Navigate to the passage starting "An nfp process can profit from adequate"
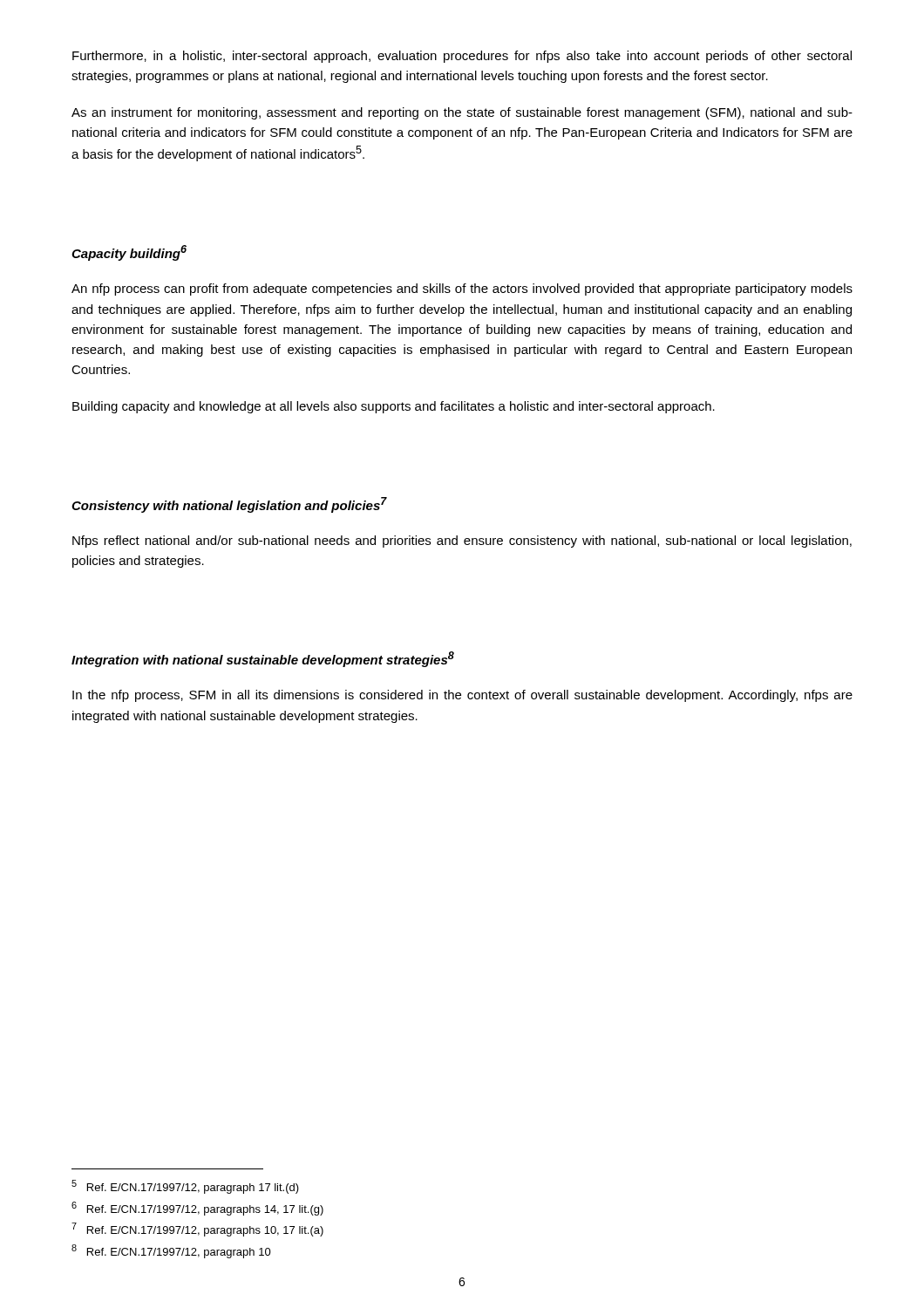Screen dimensions: 1308x924 point(462,329)
